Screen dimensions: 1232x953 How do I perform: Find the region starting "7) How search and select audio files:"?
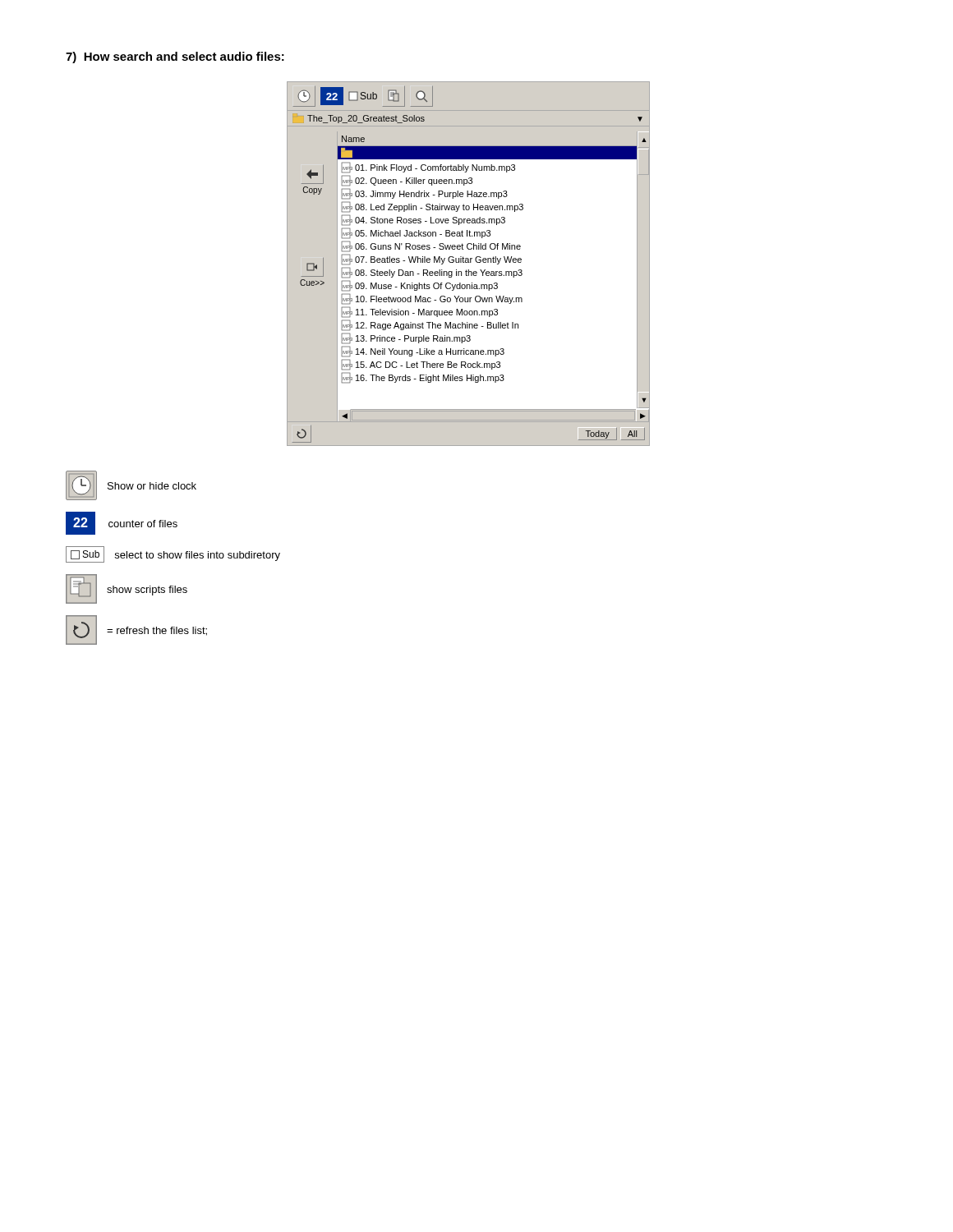pyautogui.click(x=175, y=56)
